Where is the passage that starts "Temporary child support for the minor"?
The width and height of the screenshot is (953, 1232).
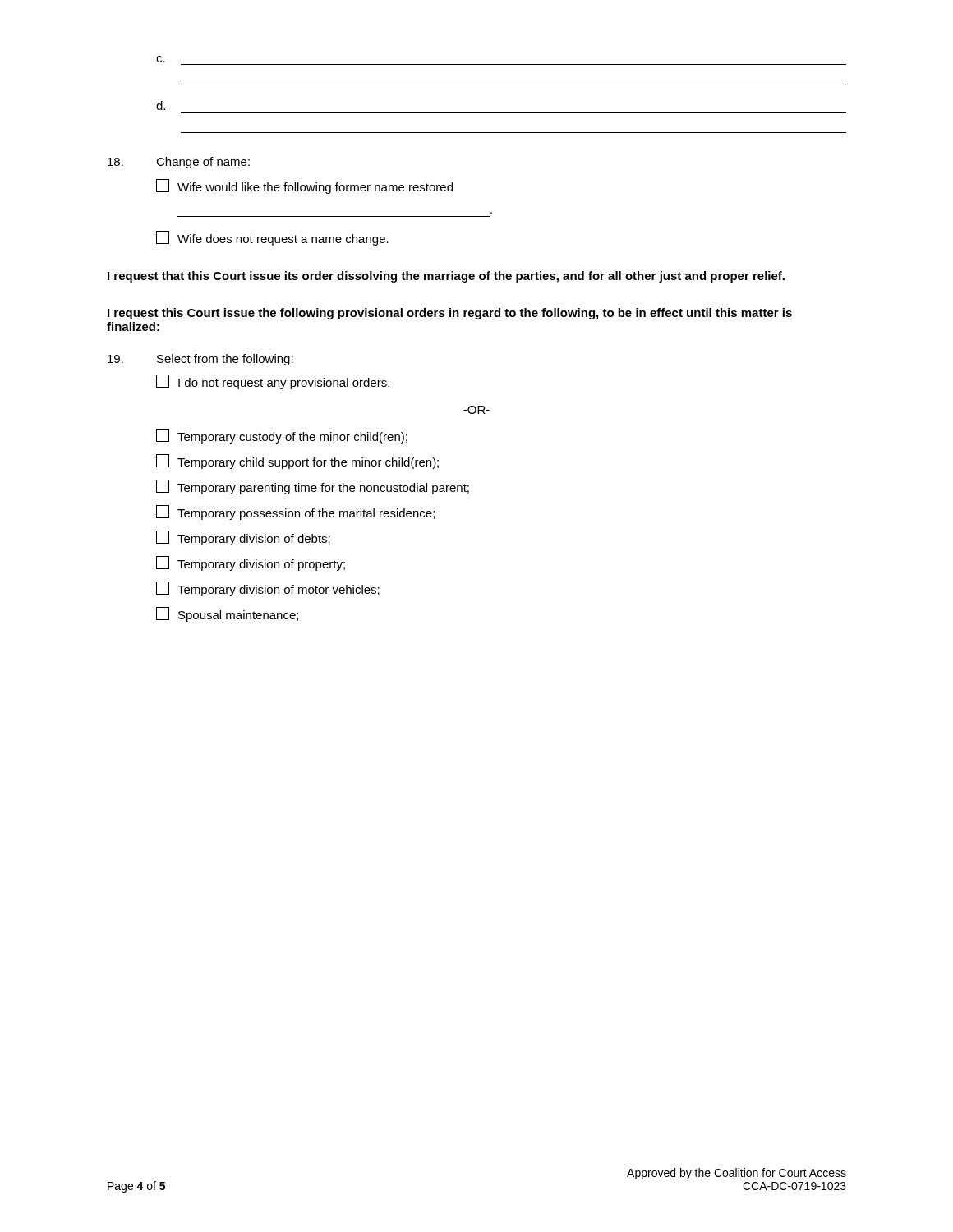pyautogui.click(x=298, y=462)
